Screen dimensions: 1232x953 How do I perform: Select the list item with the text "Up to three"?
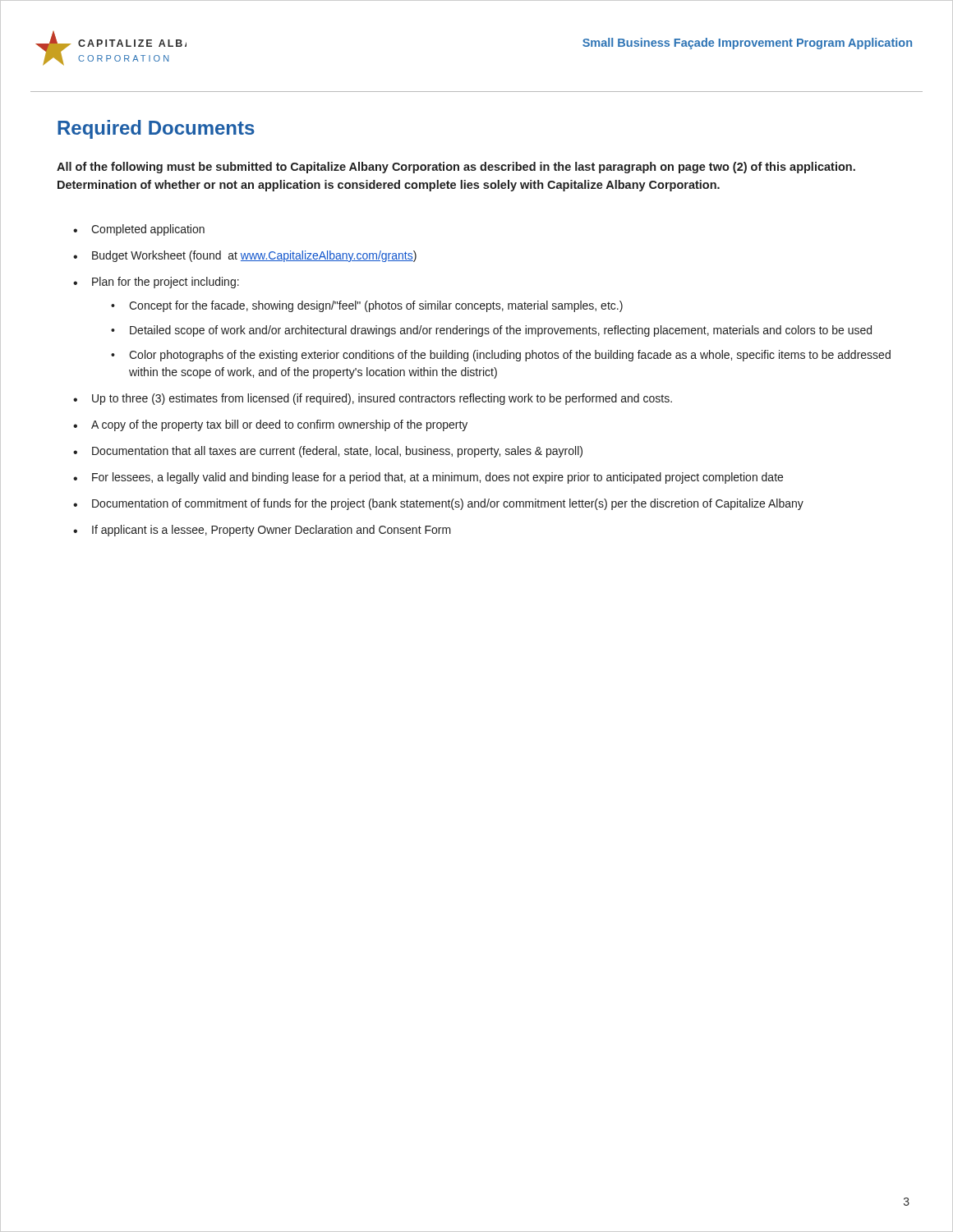(382, 398)
